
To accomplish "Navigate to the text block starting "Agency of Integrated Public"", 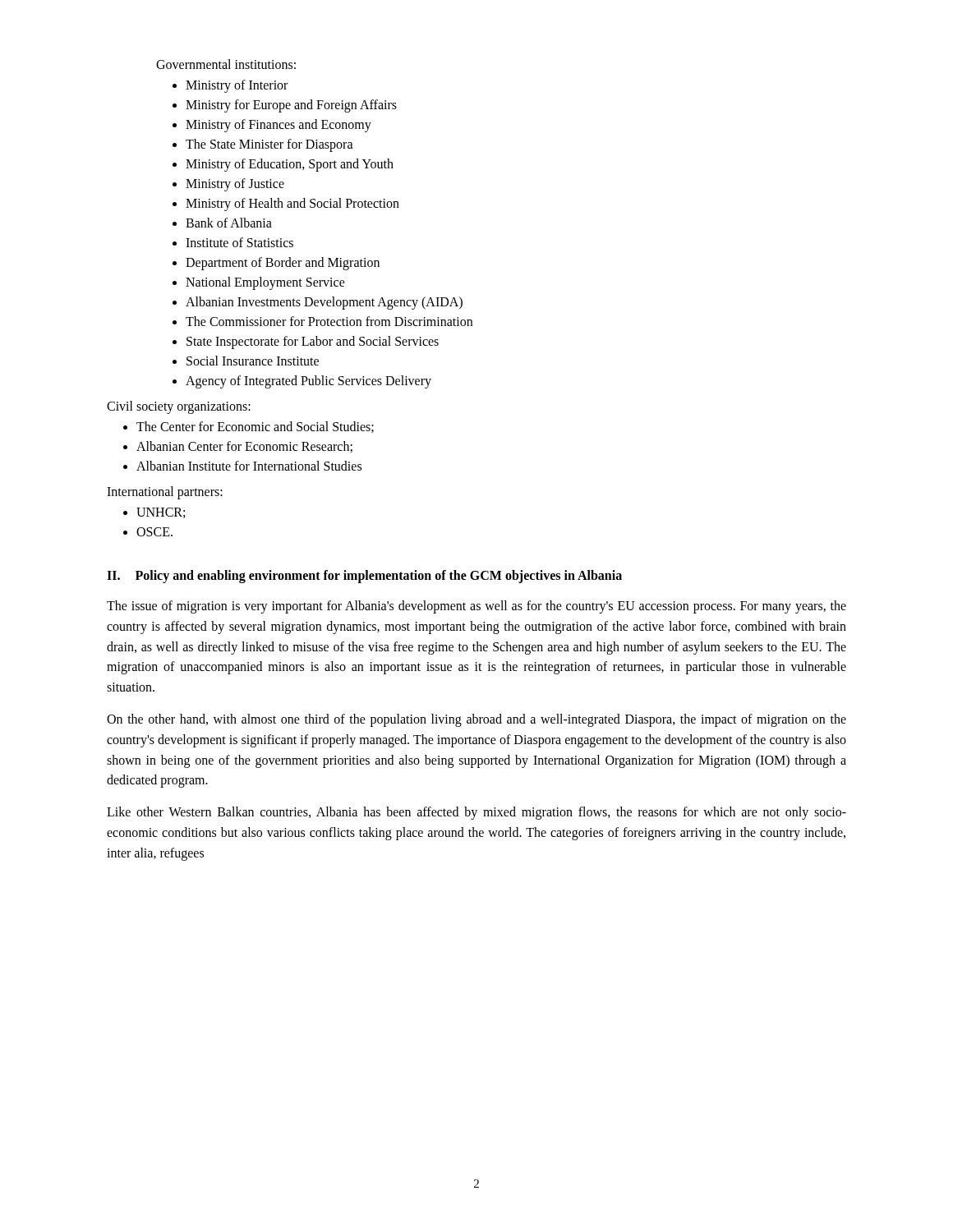I will 302,382.
